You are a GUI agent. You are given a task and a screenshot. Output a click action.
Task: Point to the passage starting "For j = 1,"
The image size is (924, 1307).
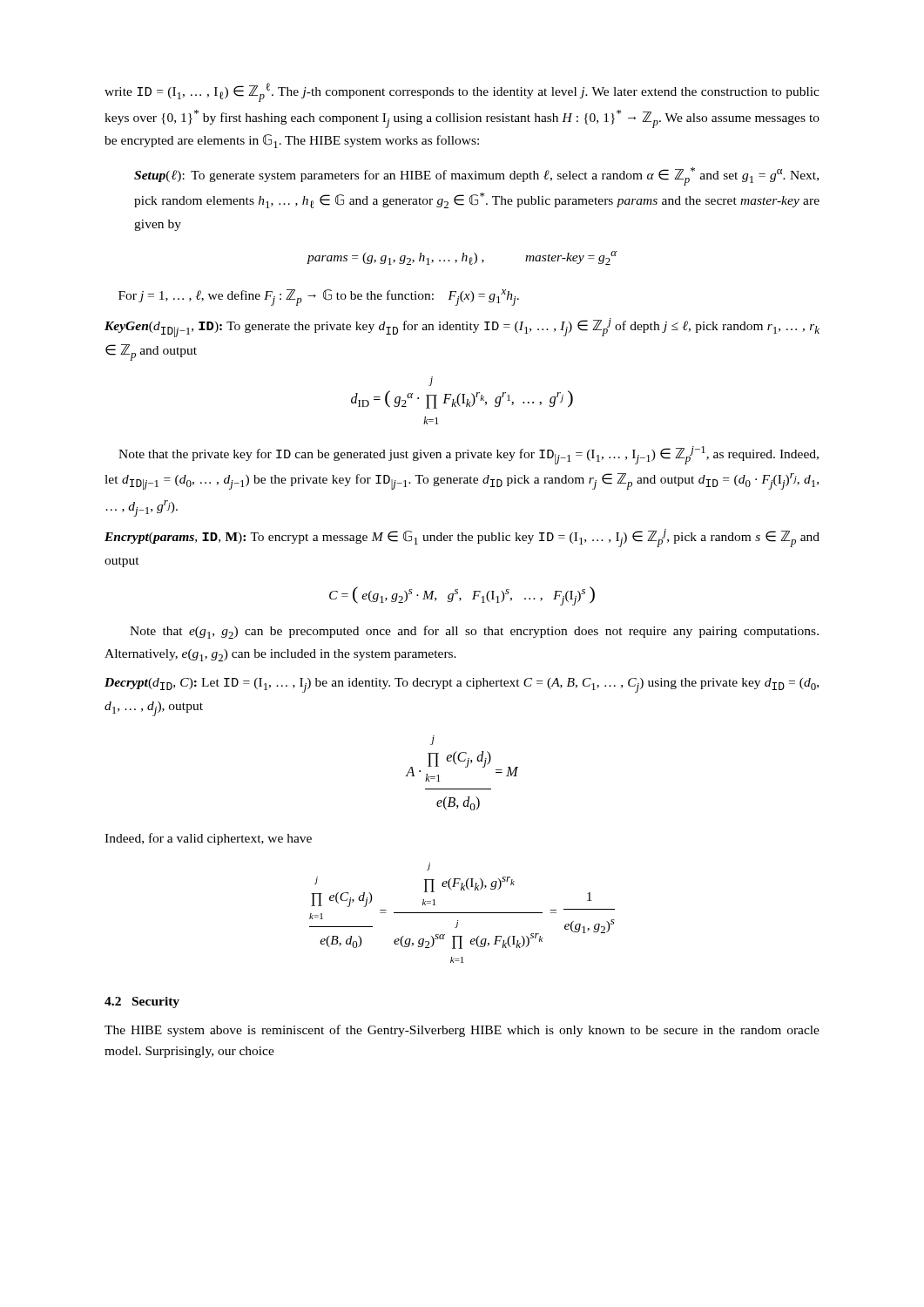point(312,295)
